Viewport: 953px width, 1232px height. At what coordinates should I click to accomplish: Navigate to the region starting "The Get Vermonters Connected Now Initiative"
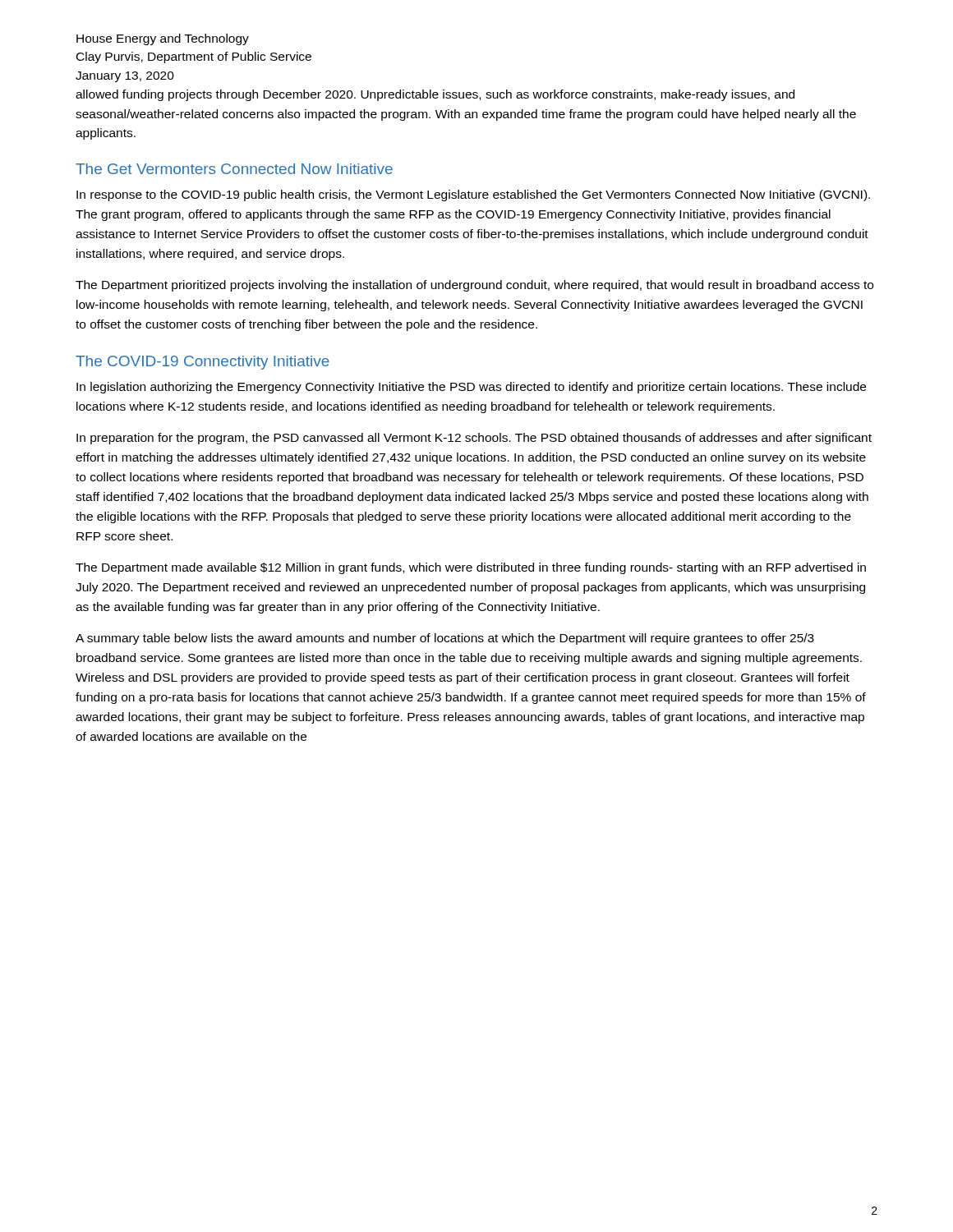point(234,169)
